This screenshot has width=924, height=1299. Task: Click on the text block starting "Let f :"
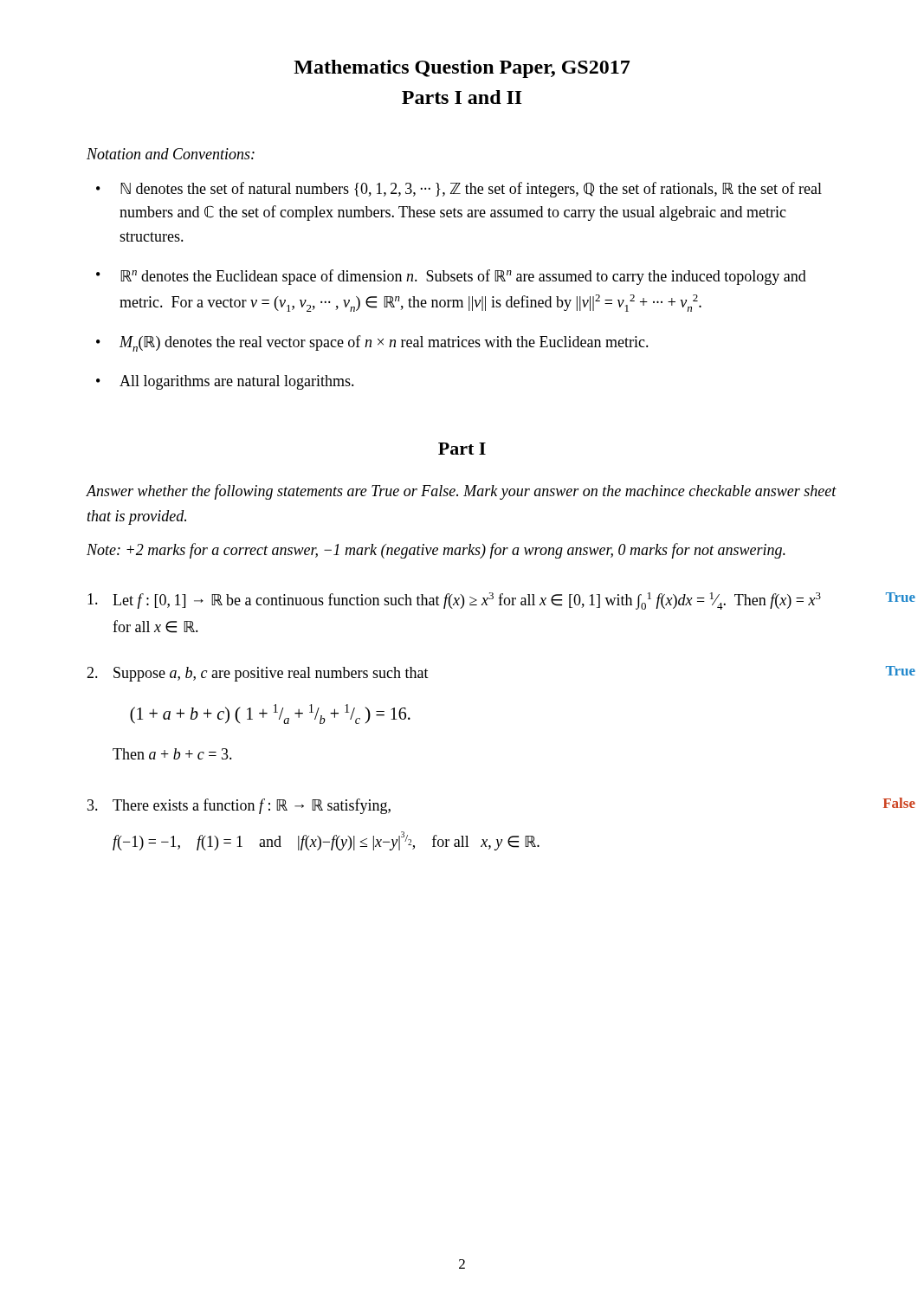click(x=462, y=613)
